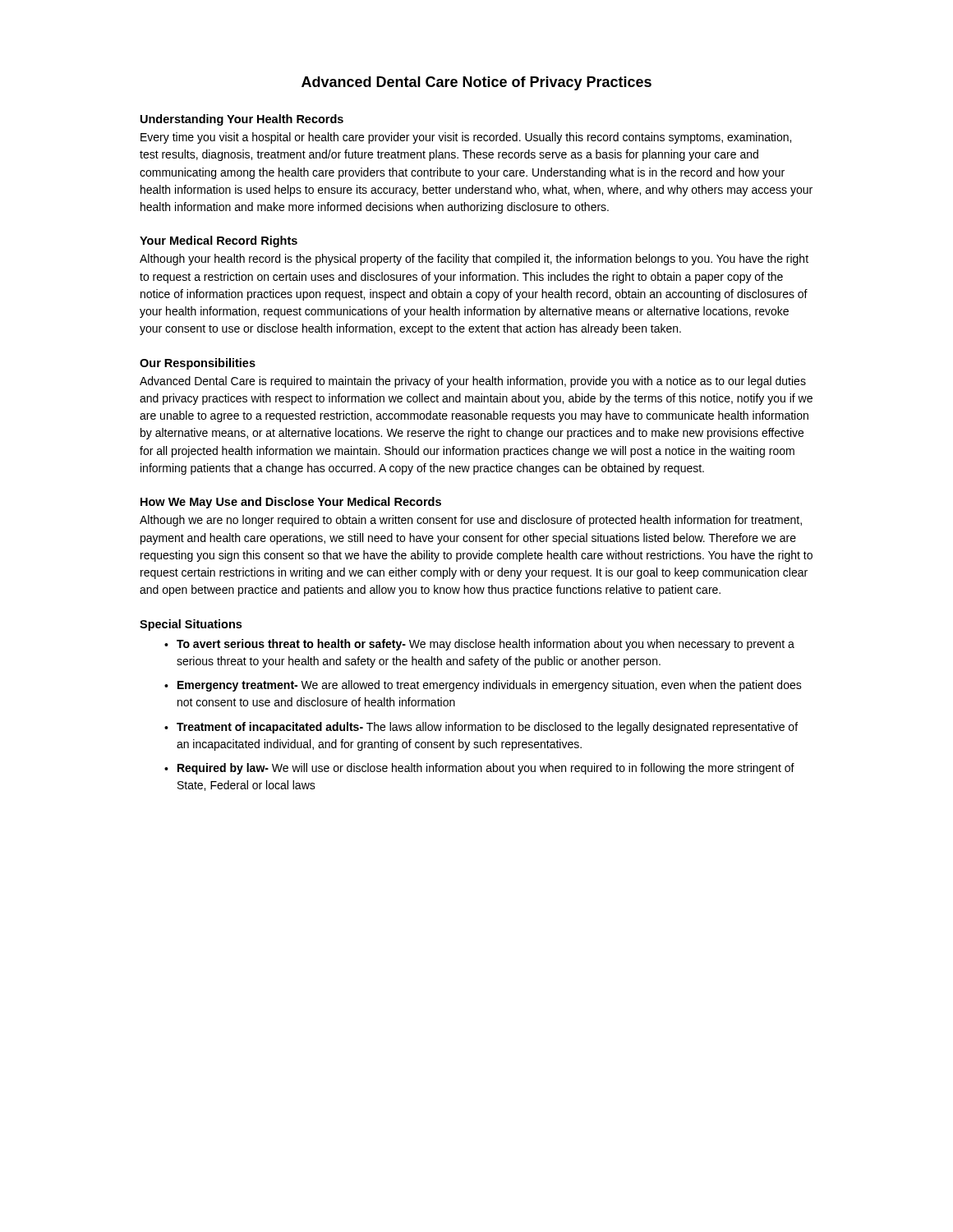Point to the element starting "Special Situations"
Image resolution: width=953 pixels, height=1232 pixels.
tap(191, 624)
